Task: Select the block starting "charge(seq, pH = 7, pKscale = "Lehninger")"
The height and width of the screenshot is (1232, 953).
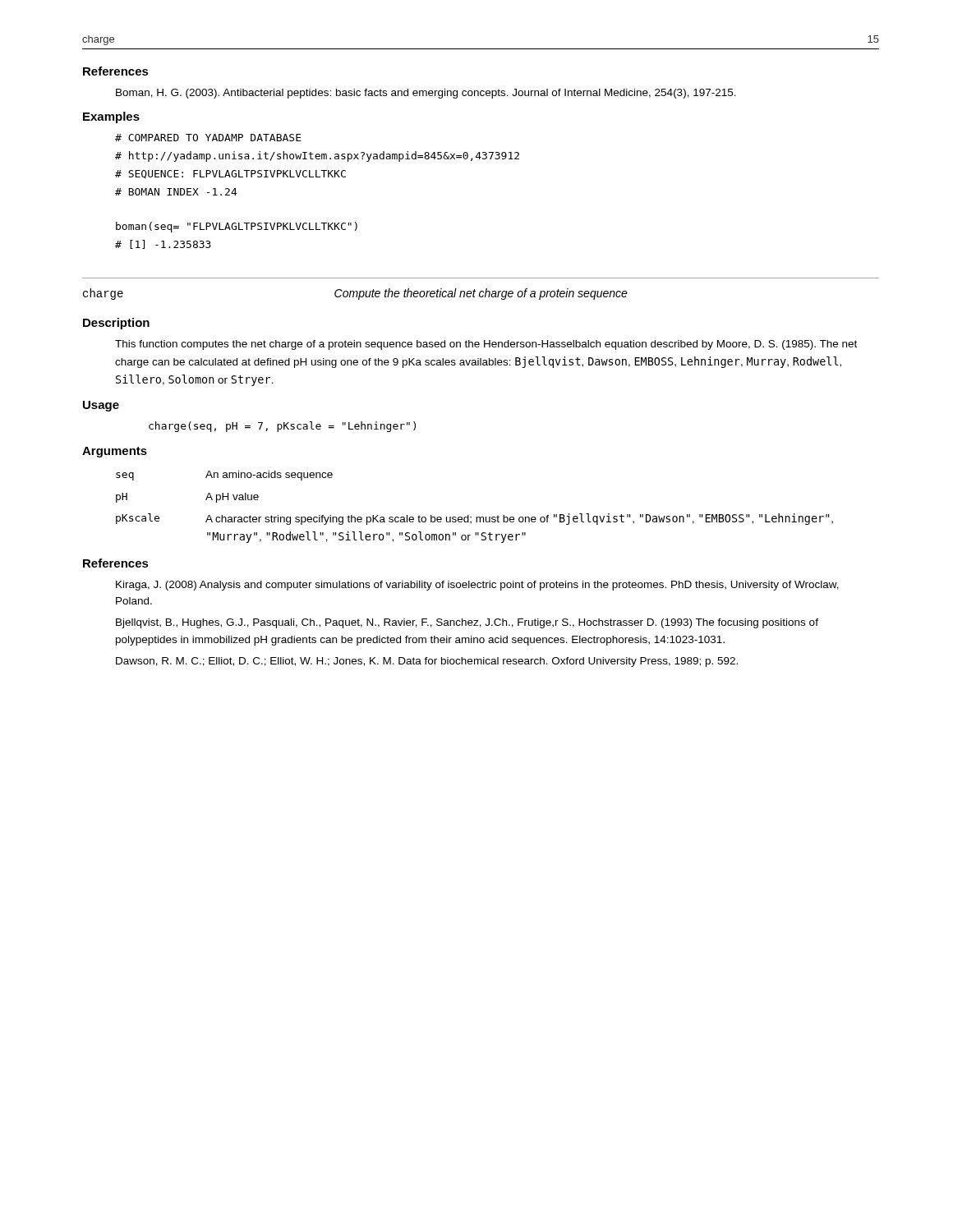Action: point(283,426)
